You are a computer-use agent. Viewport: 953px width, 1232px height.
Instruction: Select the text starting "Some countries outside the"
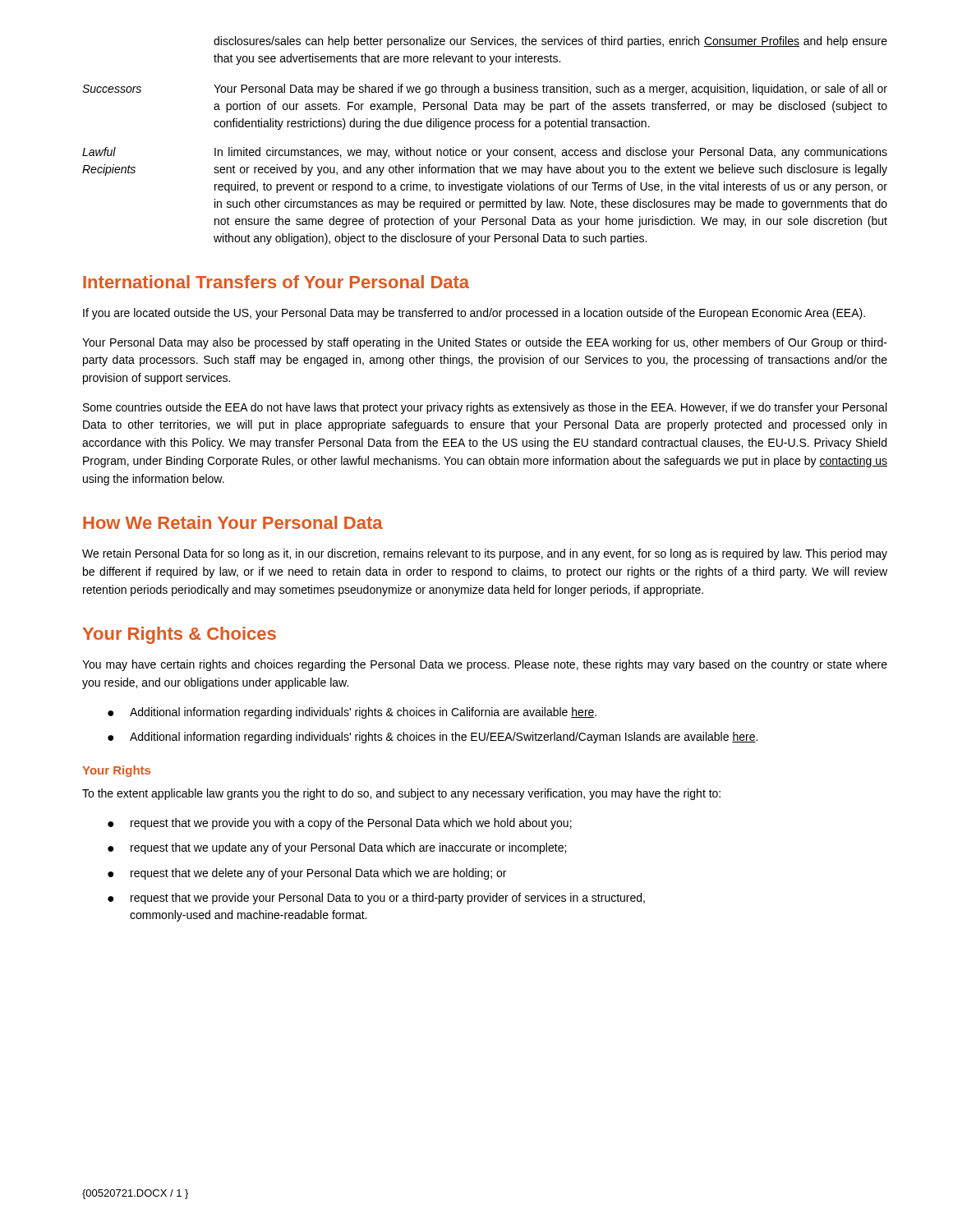(x=485, y=443)
